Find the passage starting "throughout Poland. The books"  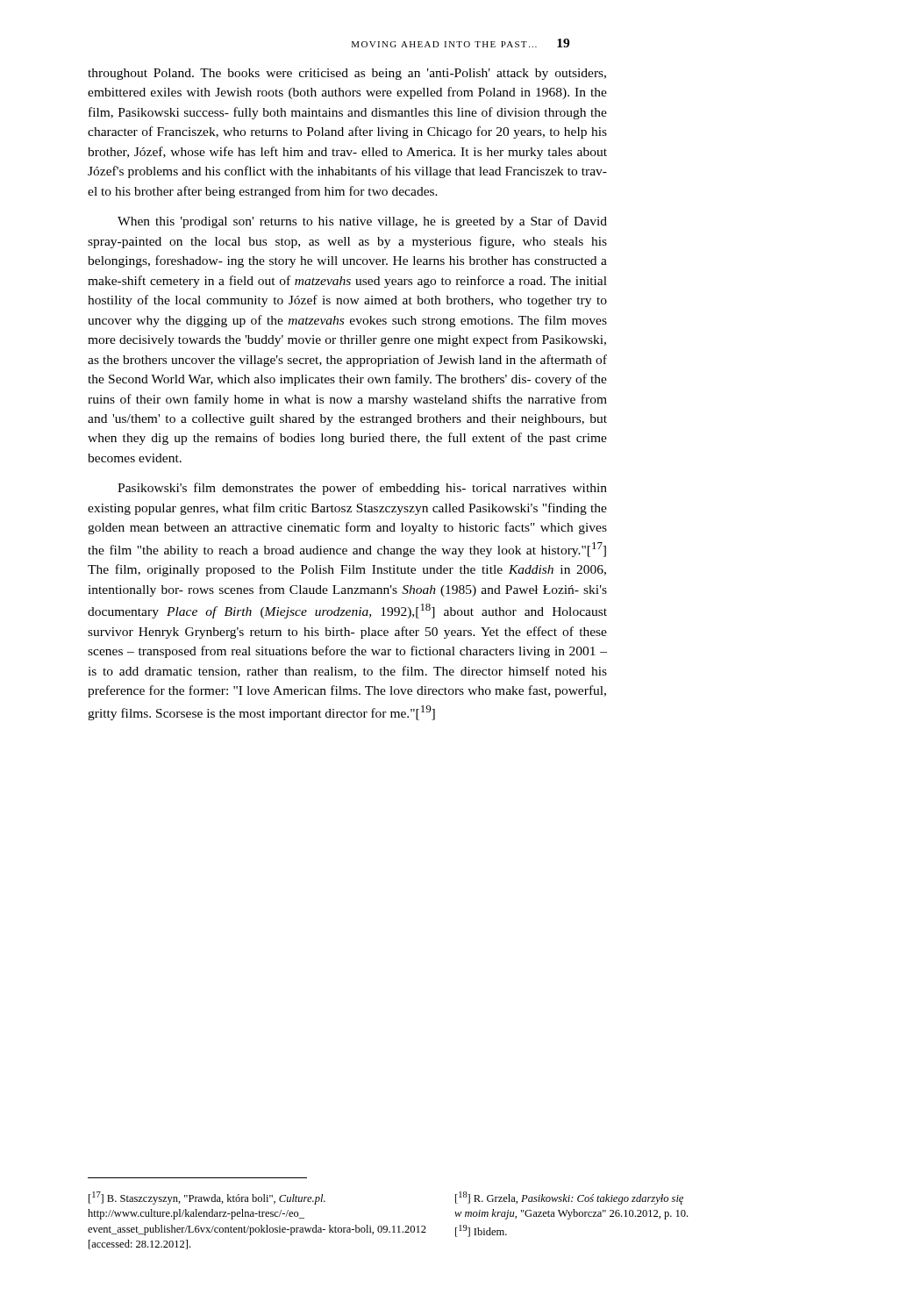click(347, 132)
